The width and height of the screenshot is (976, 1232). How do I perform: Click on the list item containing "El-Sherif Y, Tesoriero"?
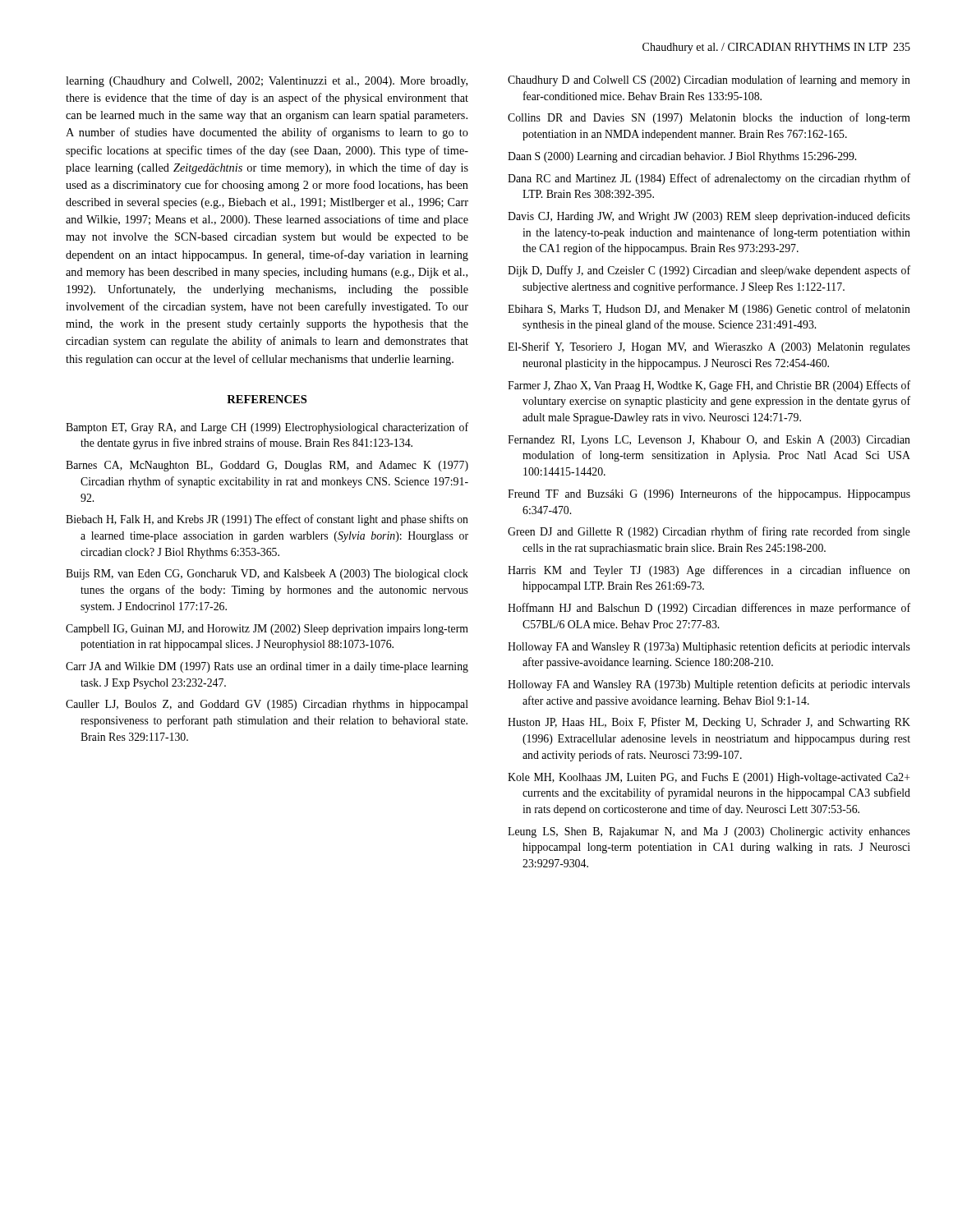tap(709, 355)
